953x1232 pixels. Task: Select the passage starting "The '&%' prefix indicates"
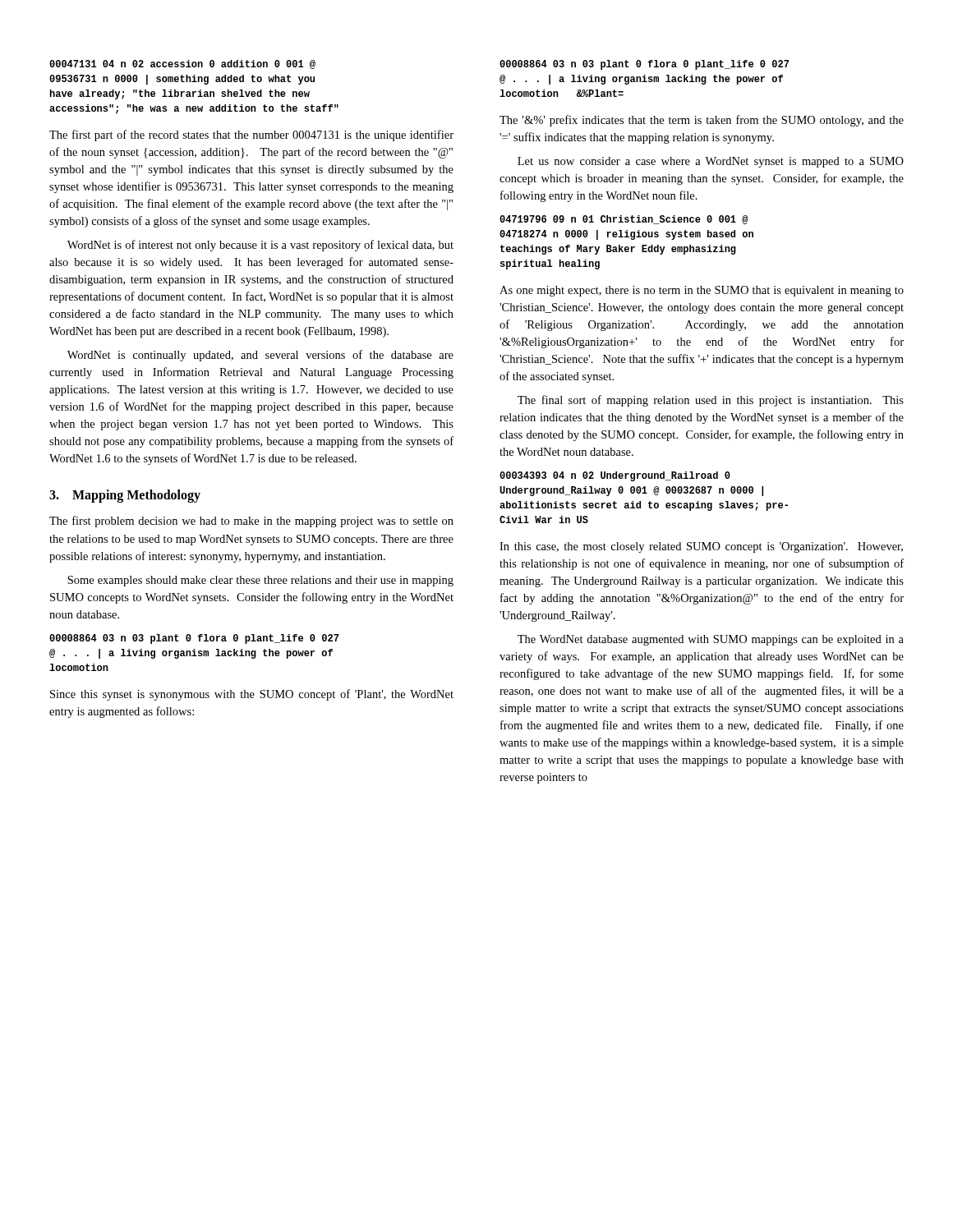tap(702, 129)
